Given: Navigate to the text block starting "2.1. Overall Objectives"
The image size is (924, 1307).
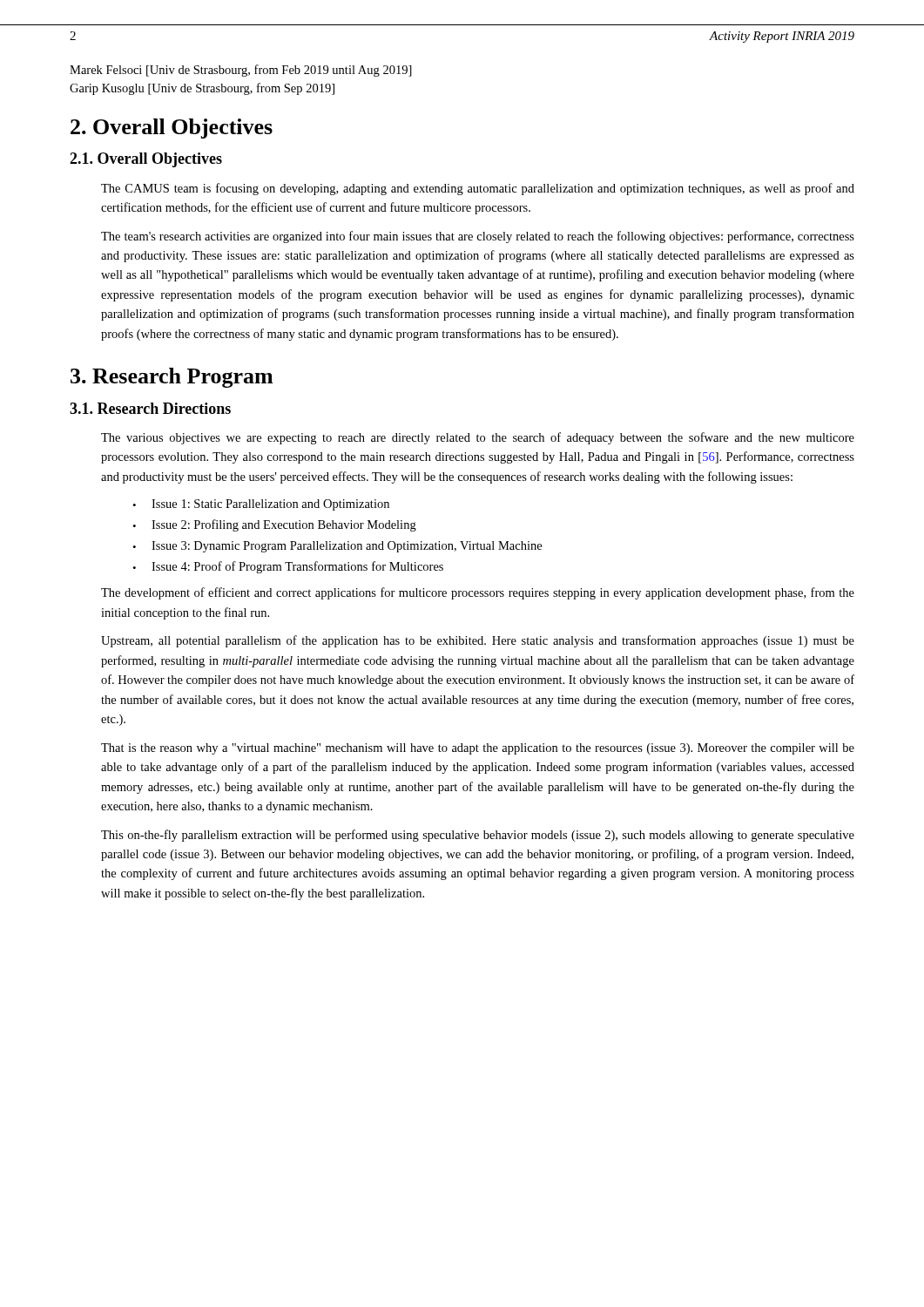Looking at the screenshot, I should pyautogui.click(x=146, y=159).
